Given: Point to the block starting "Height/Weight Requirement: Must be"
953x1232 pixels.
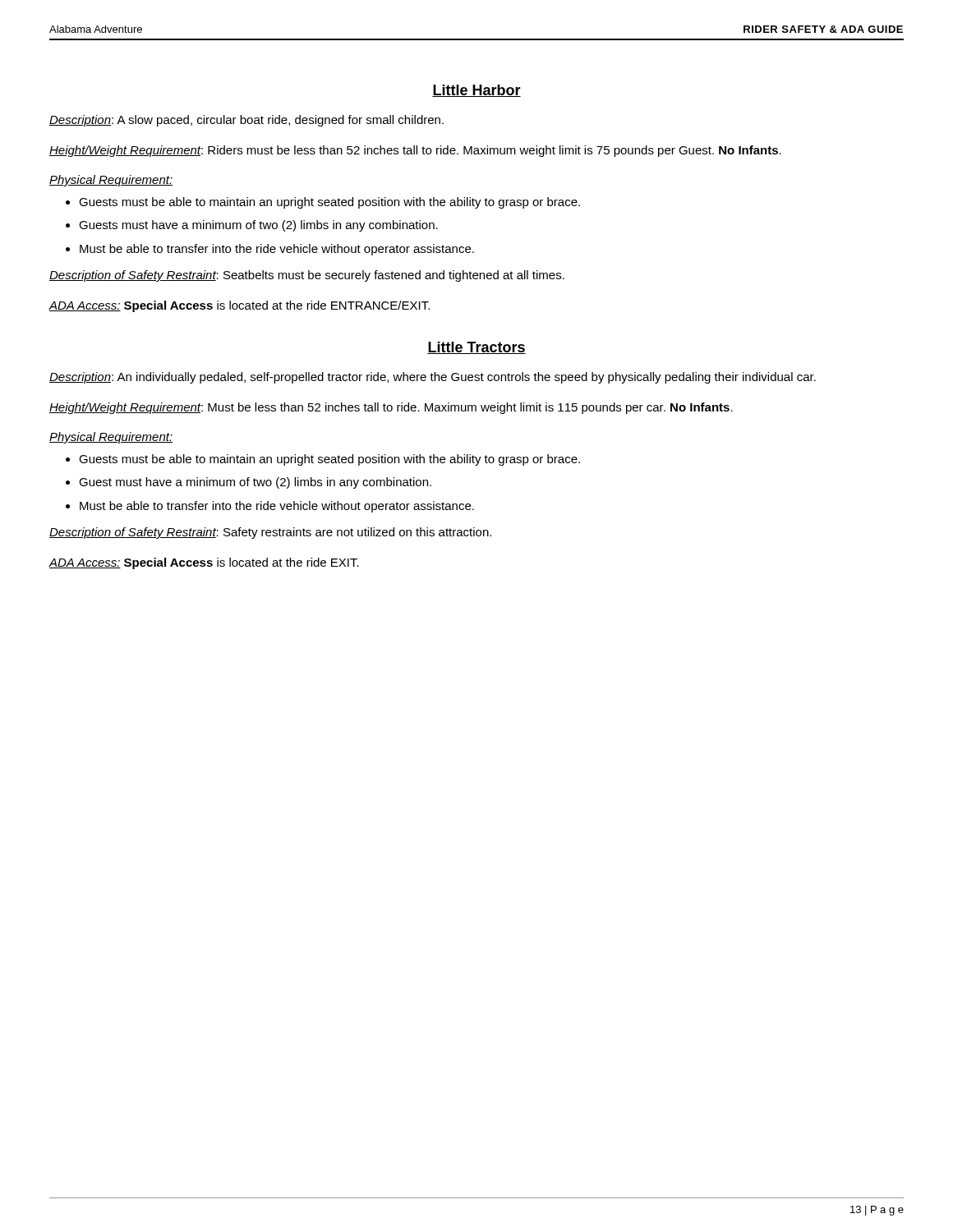Looking at the screenshot, I should pyautogui.click(x=391, y=407).
